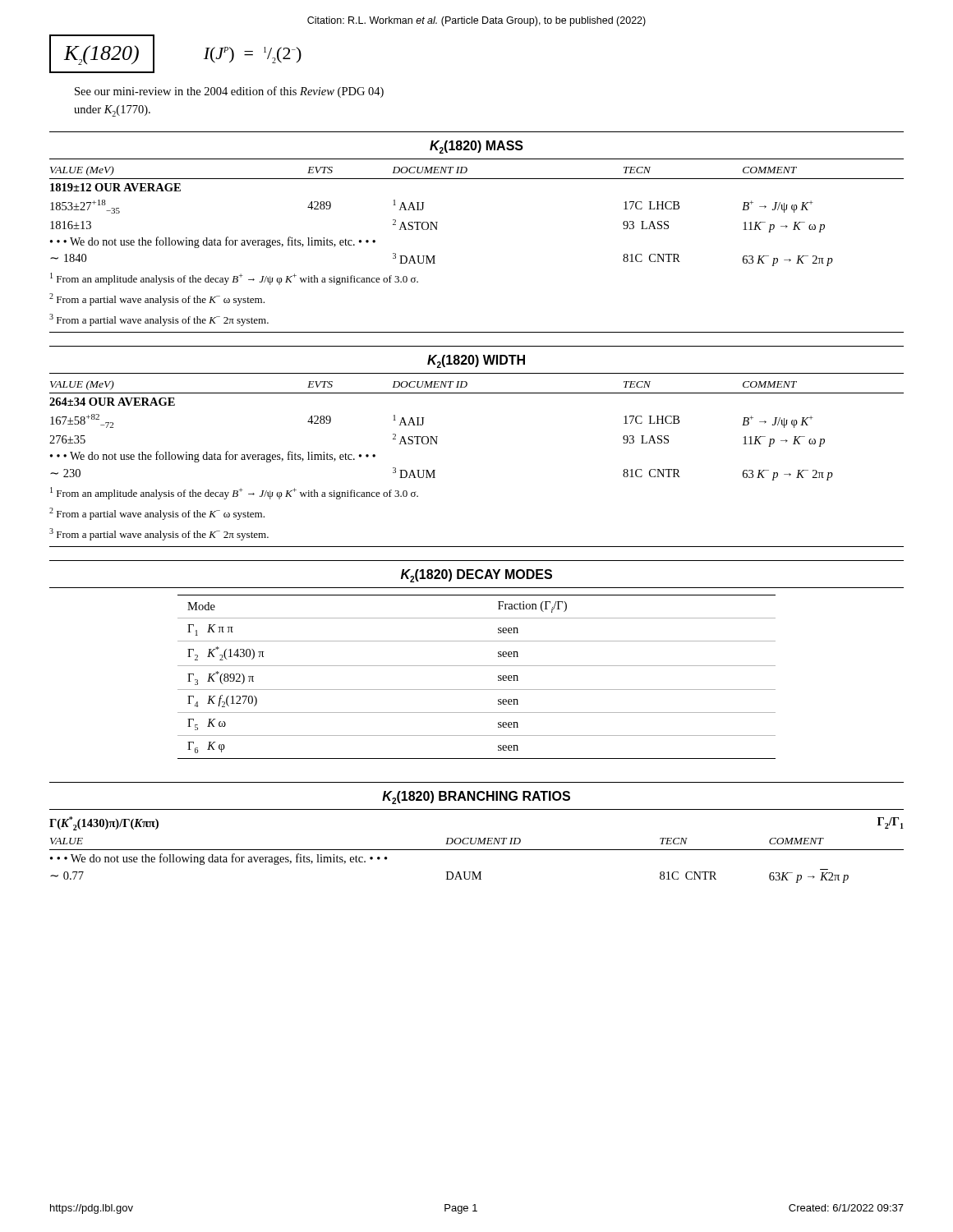Find the text with the text "Γ(K*2(1430)π)/Γ(Kππ) Γ2/Γ1"

(x=101, y=823)
